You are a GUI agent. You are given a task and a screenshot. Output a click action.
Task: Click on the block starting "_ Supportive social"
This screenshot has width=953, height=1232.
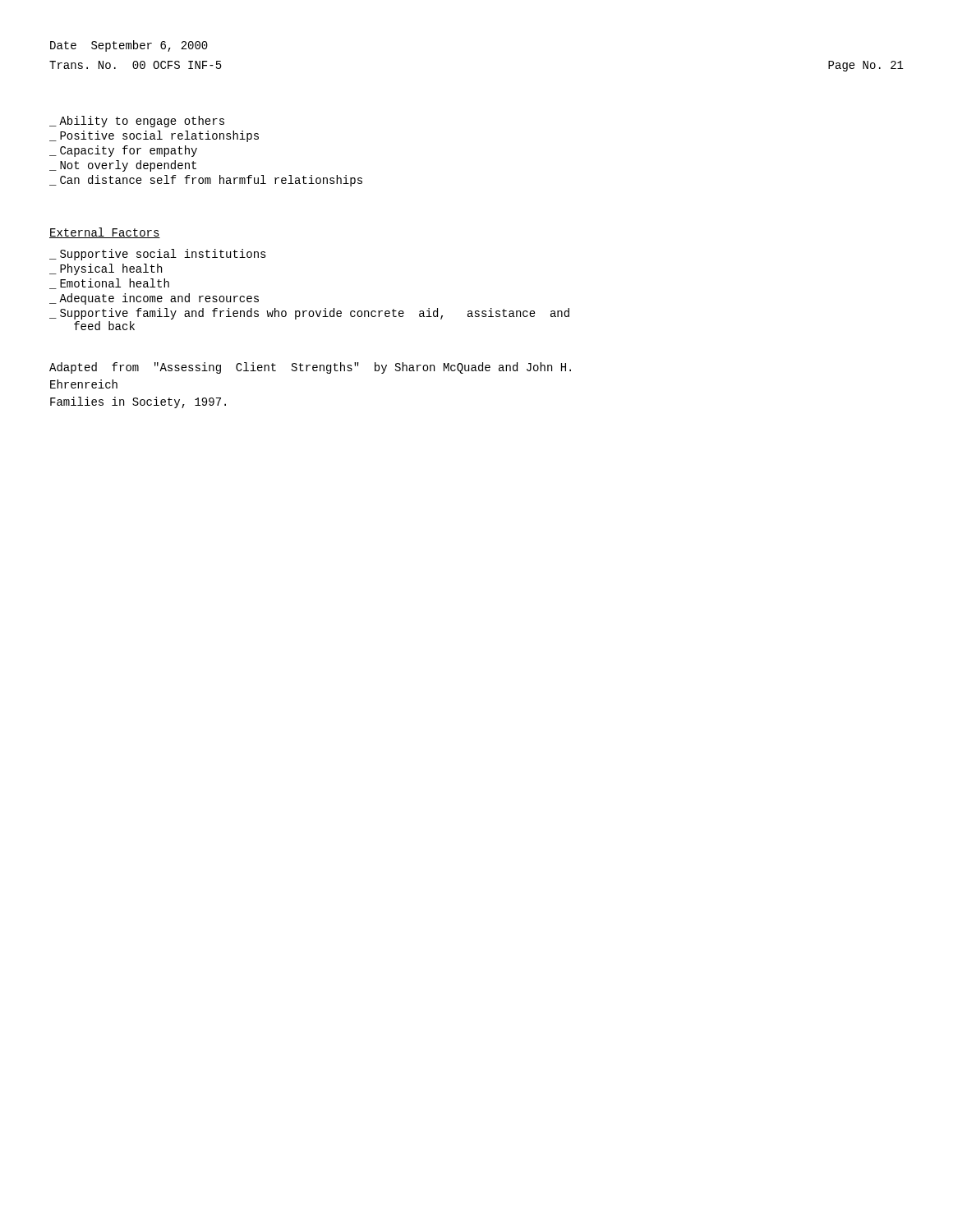(x=158, y=255)
